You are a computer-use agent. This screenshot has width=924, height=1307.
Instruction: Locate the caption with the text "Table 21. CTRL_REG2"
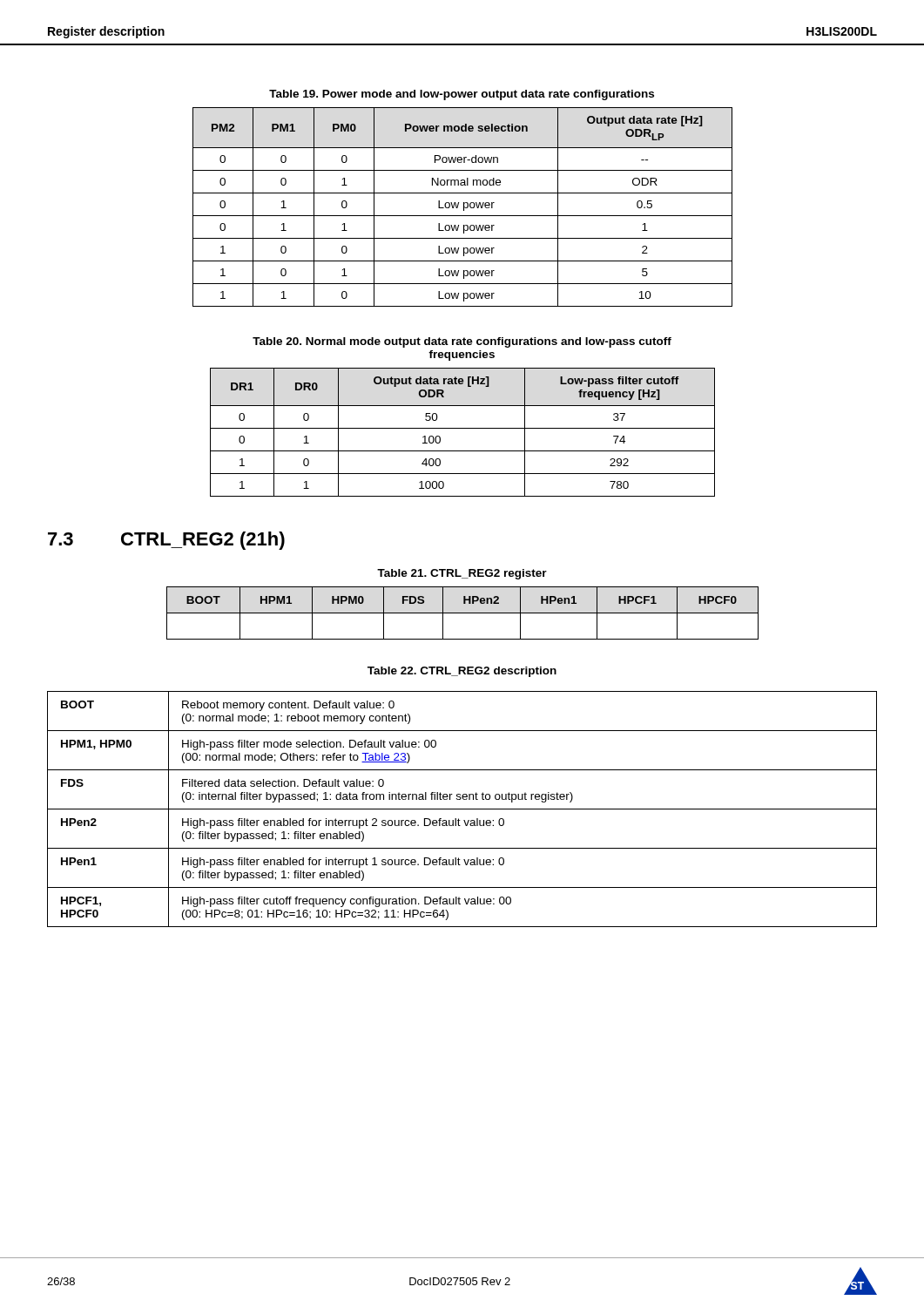(462, 573)
